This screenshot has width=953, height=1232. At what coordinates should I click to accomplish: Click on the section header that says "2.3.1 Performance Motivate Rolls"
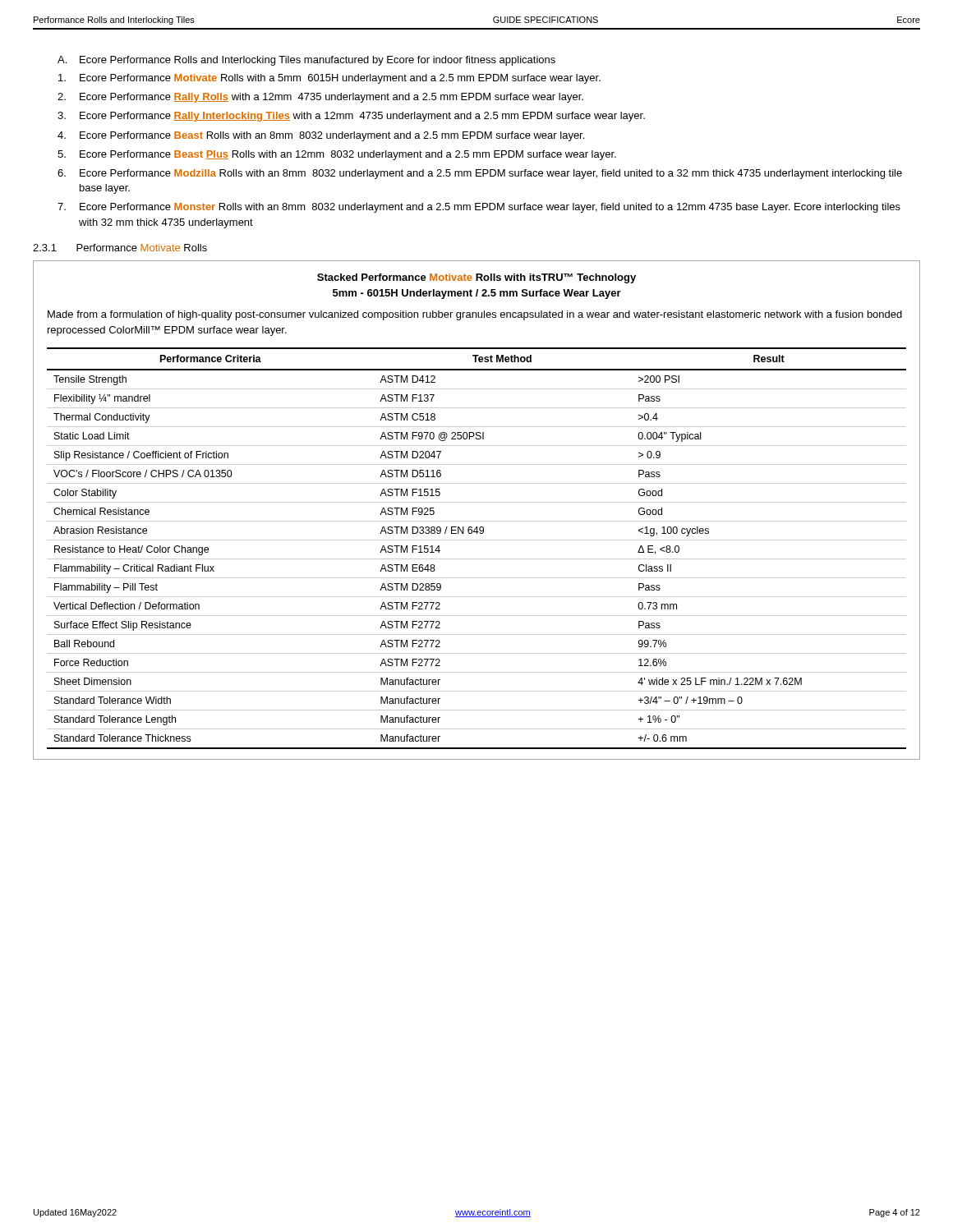point(120,247)
